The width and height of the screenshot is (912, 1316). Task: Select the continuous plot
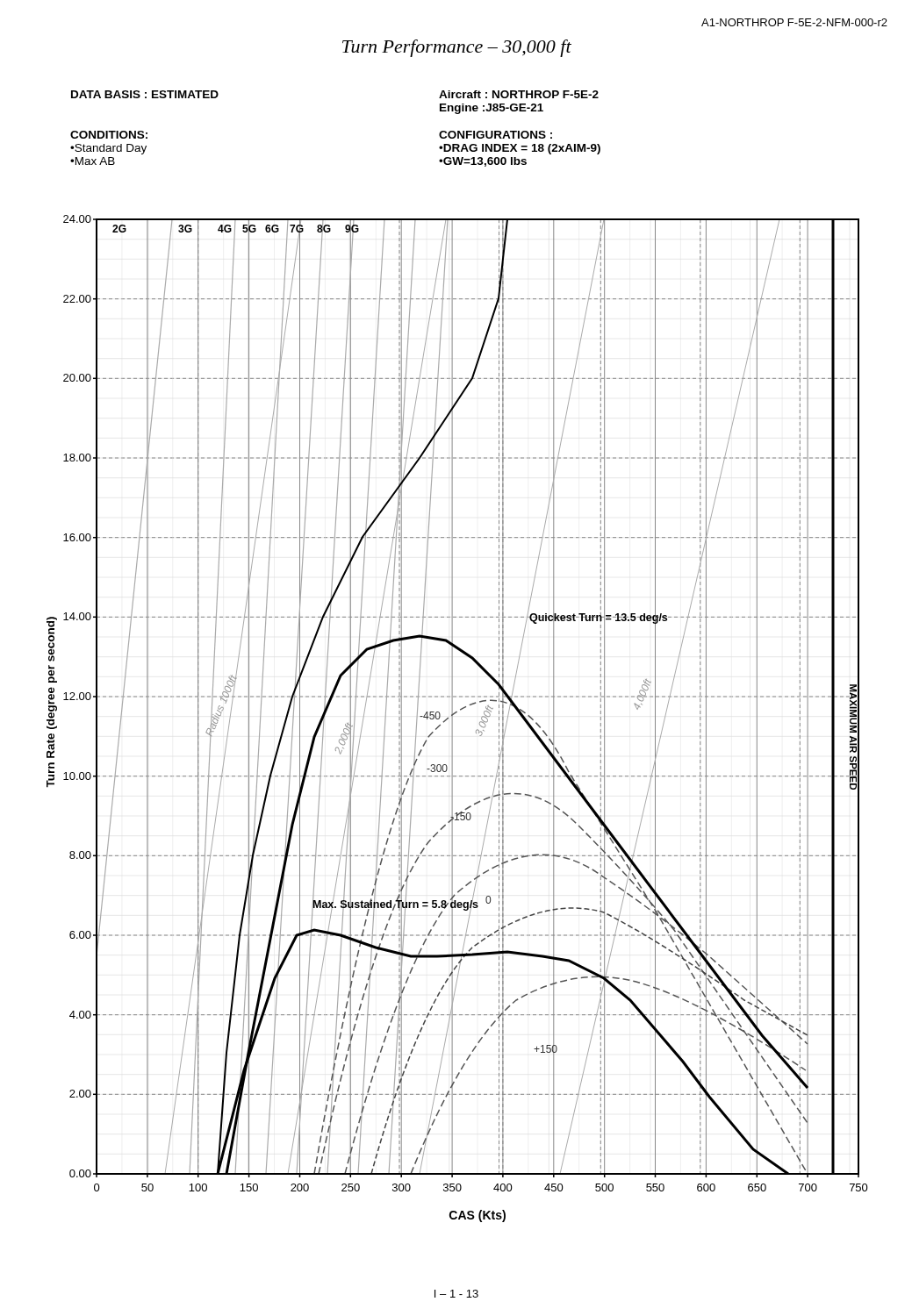(463, 719)
